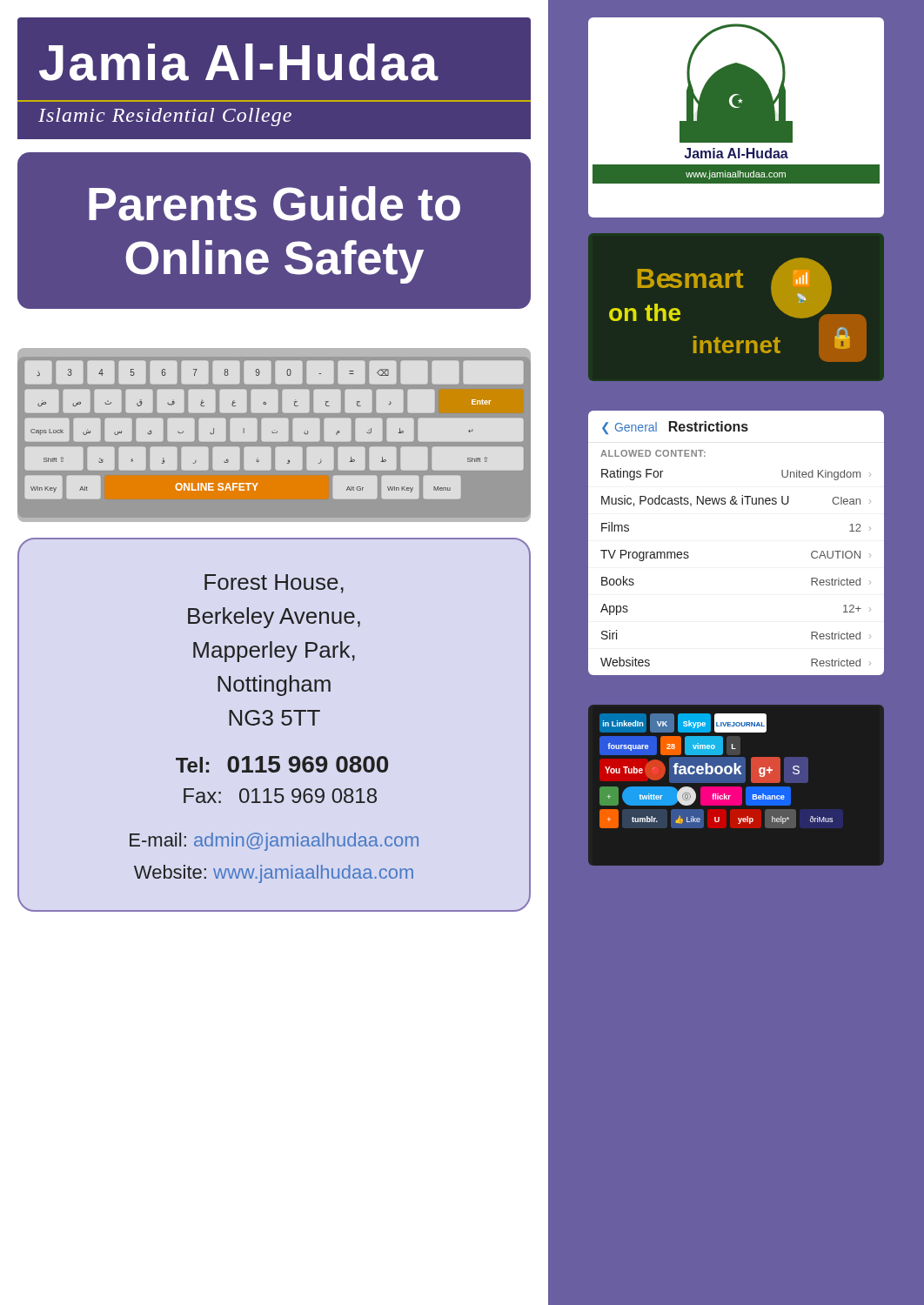
Task: Click on the passage starting "Parents Guide toOnline Safety"
Action: pos(274,231)
